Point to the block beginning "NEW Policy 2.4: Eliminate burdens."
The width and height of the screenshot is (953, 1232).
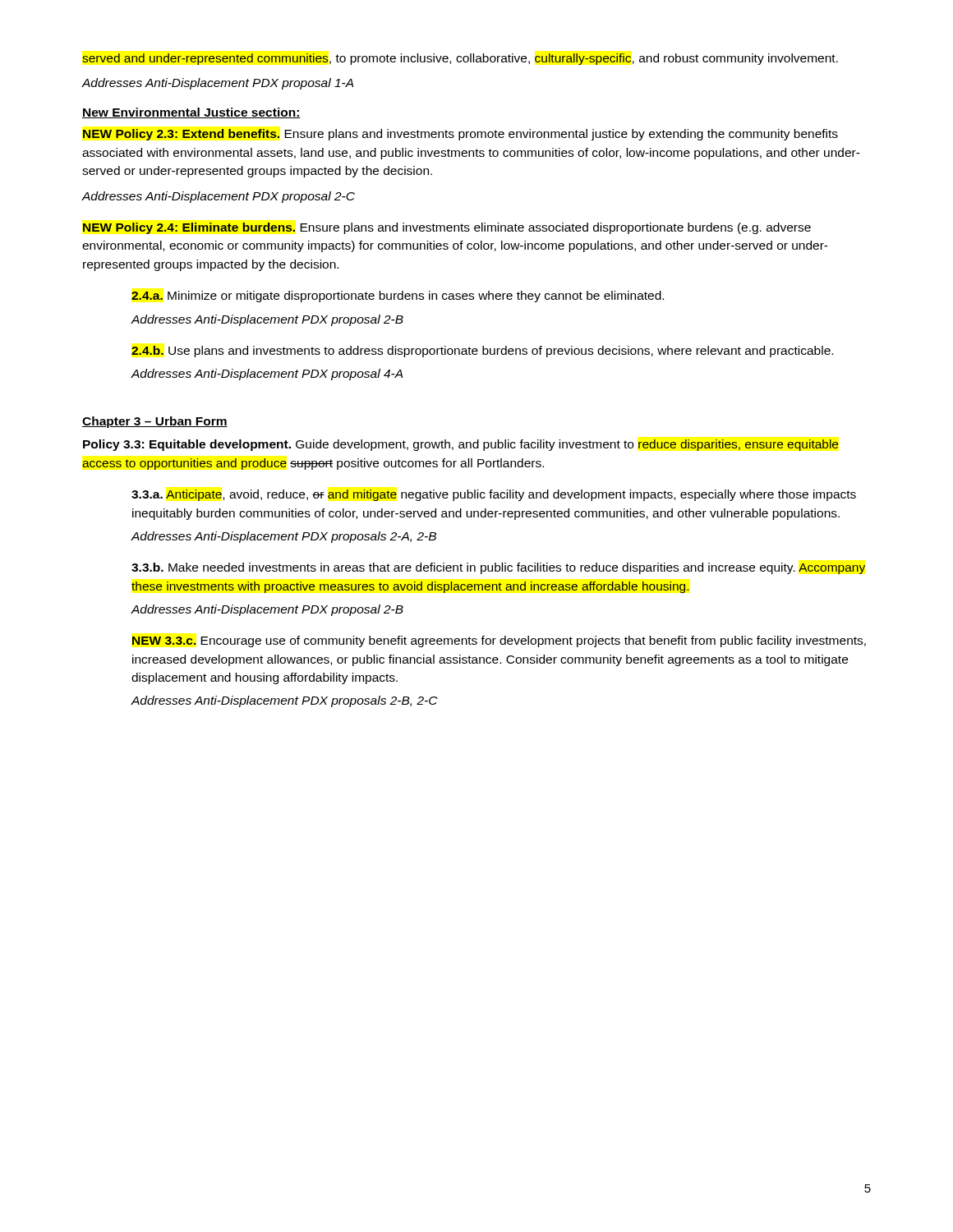pyautogui.click(x=455, y=245)
